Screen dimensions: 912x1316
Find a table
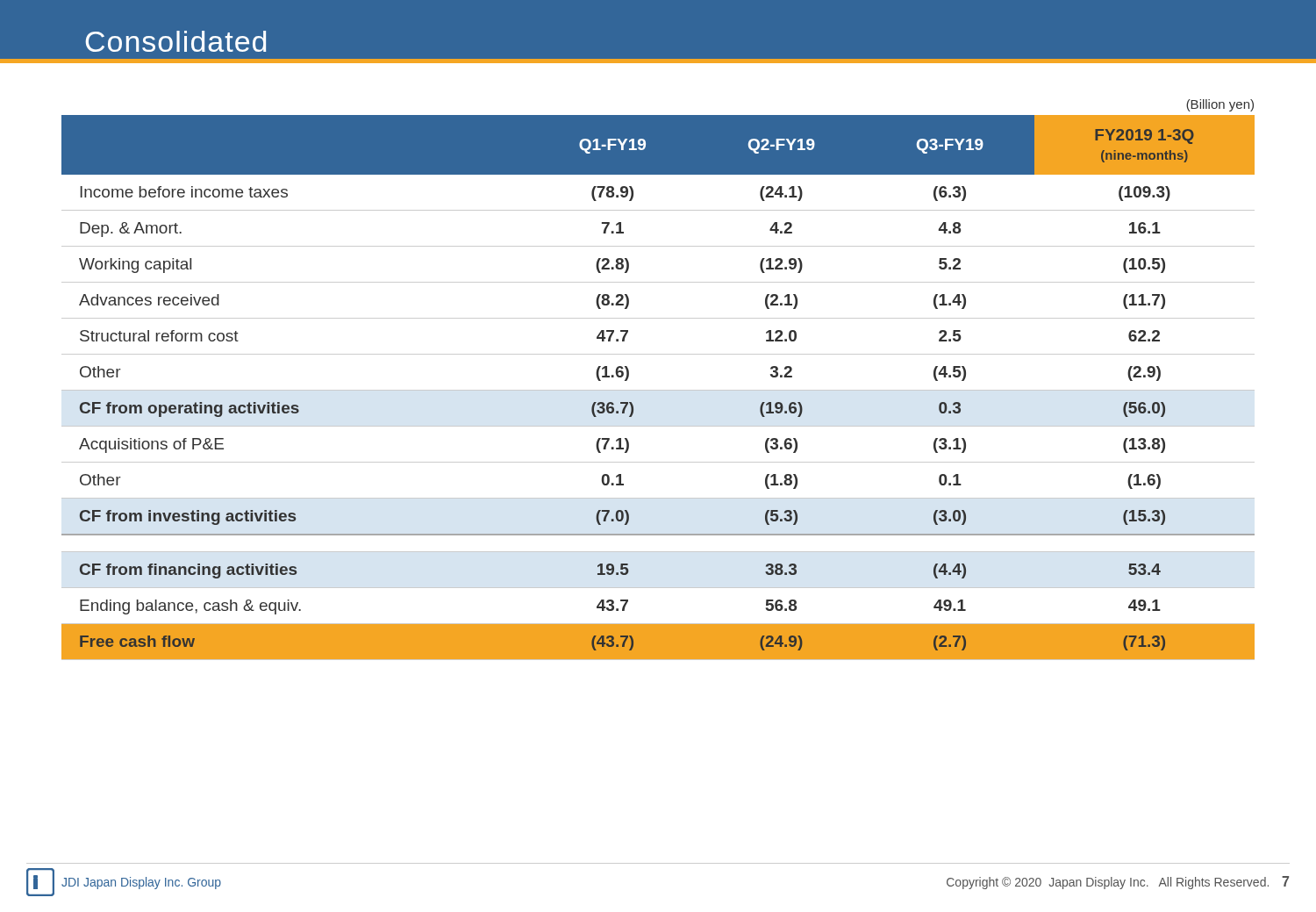point(658,378)
